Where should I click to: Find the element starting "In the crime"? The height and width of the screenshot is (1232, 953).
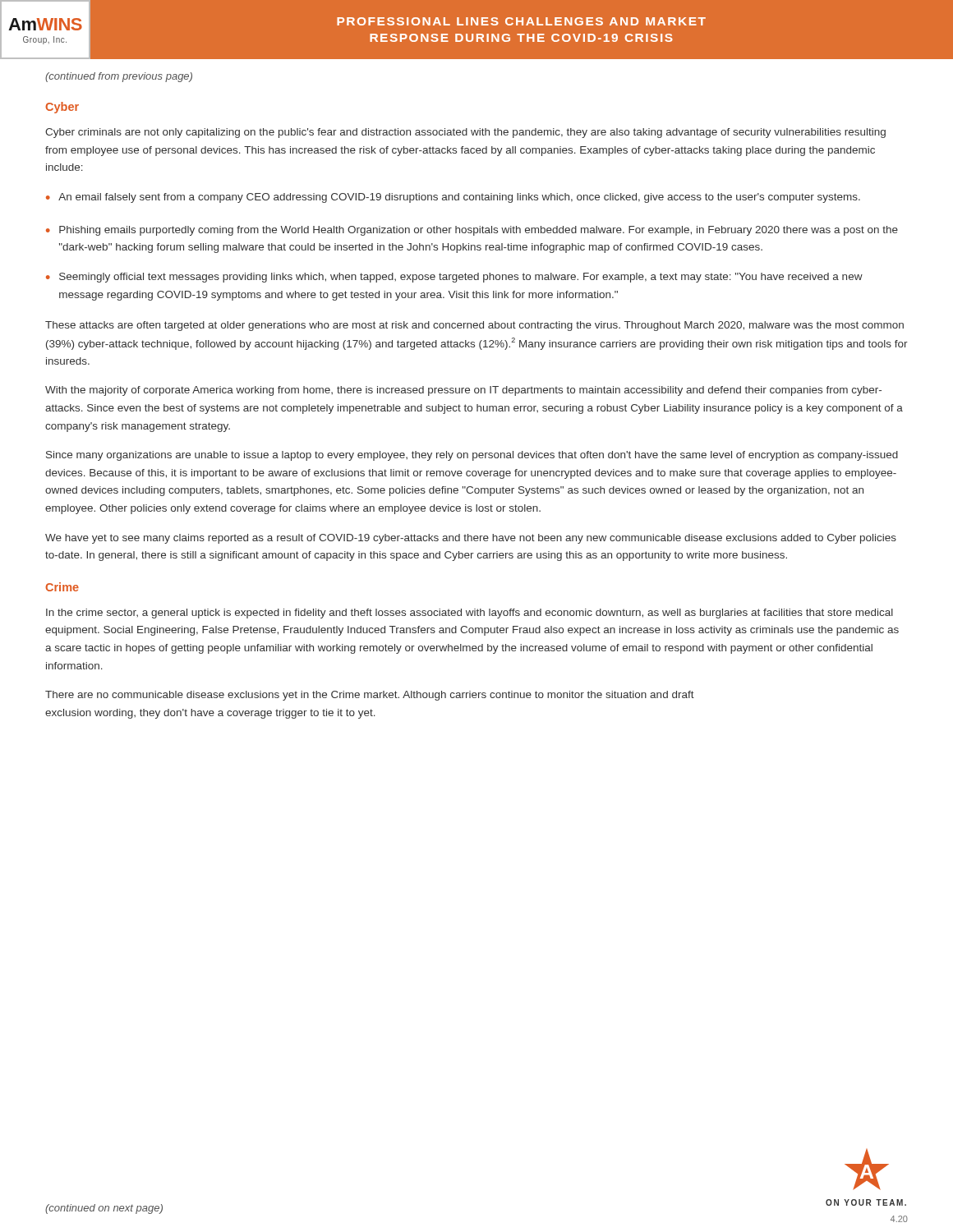click(472, 639)
